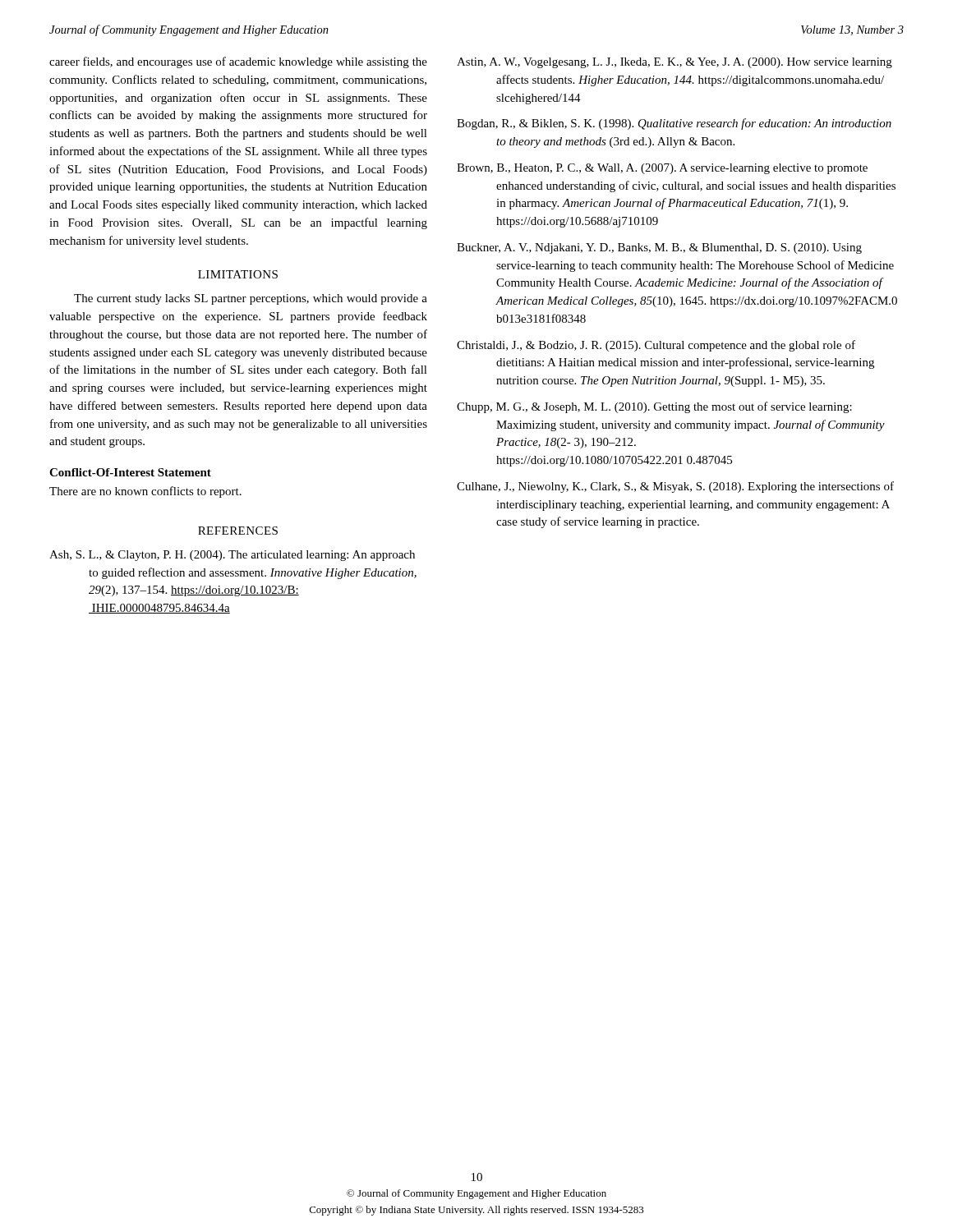This screenshot has width=953, height=1232.
Task: Locate the list item containing "Culhane, J., Niewolny, K., Clark, S., & Misyak,"
Action: click(x=675, y=504)
